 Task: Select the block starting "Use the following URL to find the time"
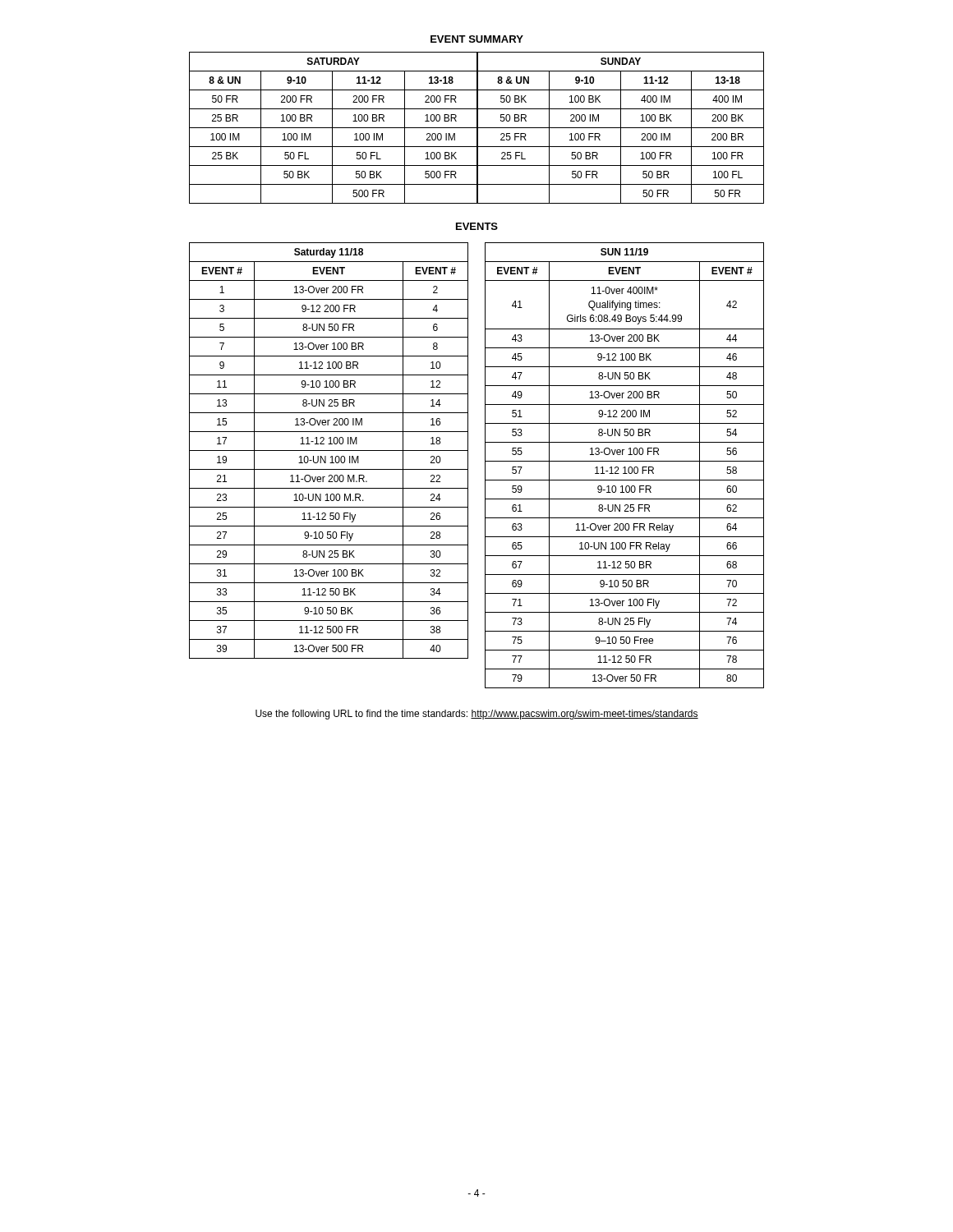[x=476, y=714]
